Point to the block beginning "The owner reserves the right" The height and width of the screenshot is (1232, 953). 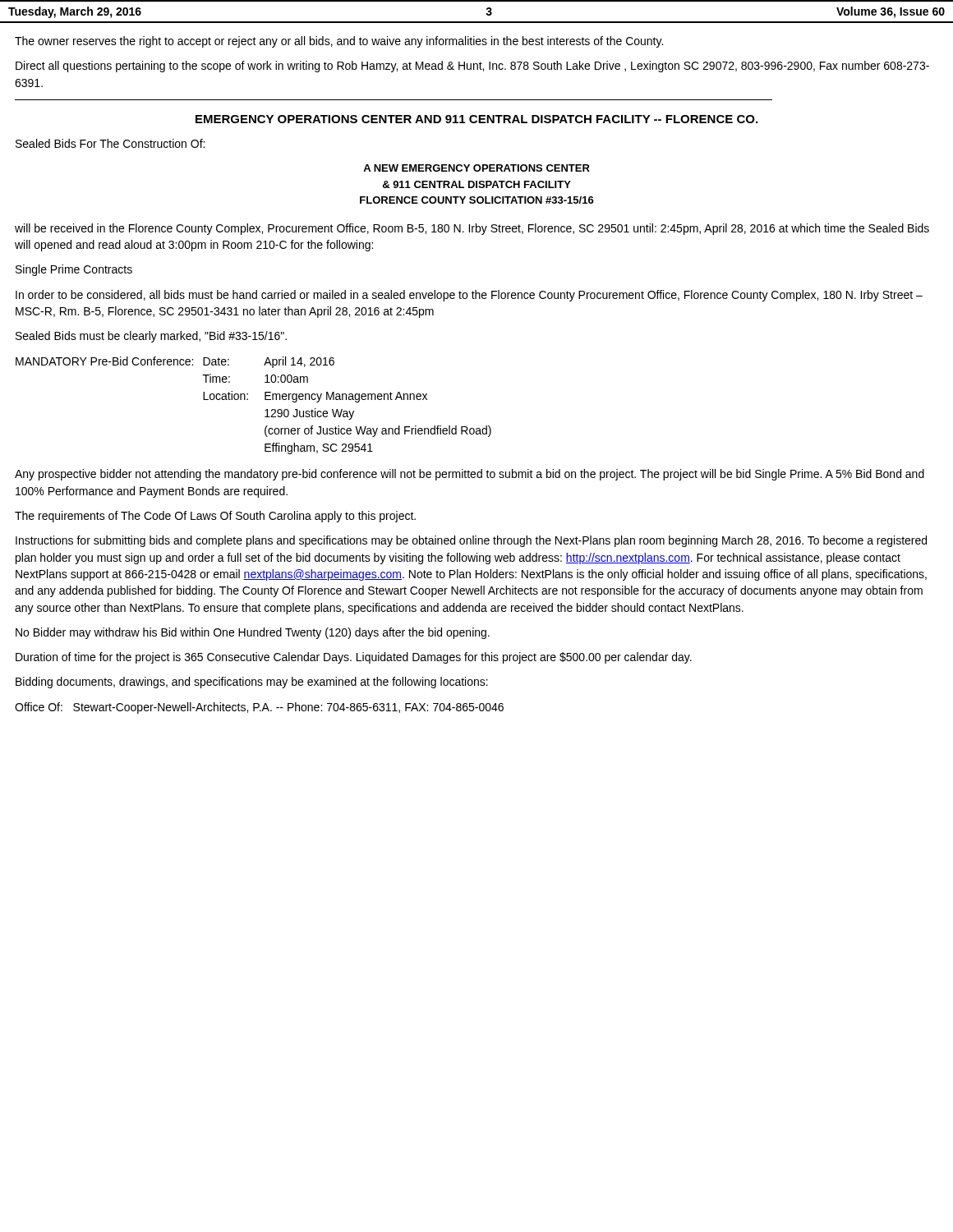point(476,41)
